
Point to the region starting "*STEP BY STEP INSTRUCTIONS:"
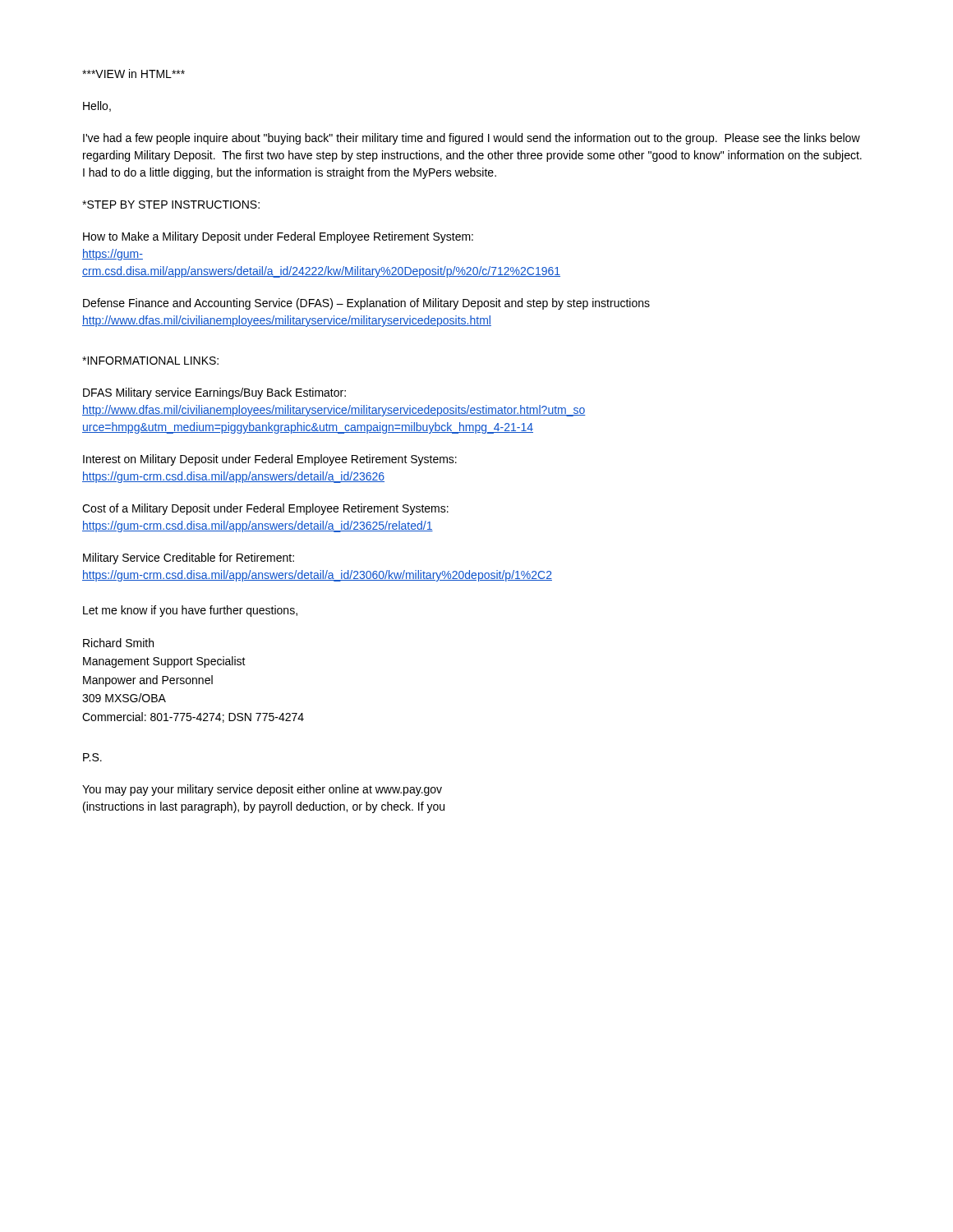171,205
